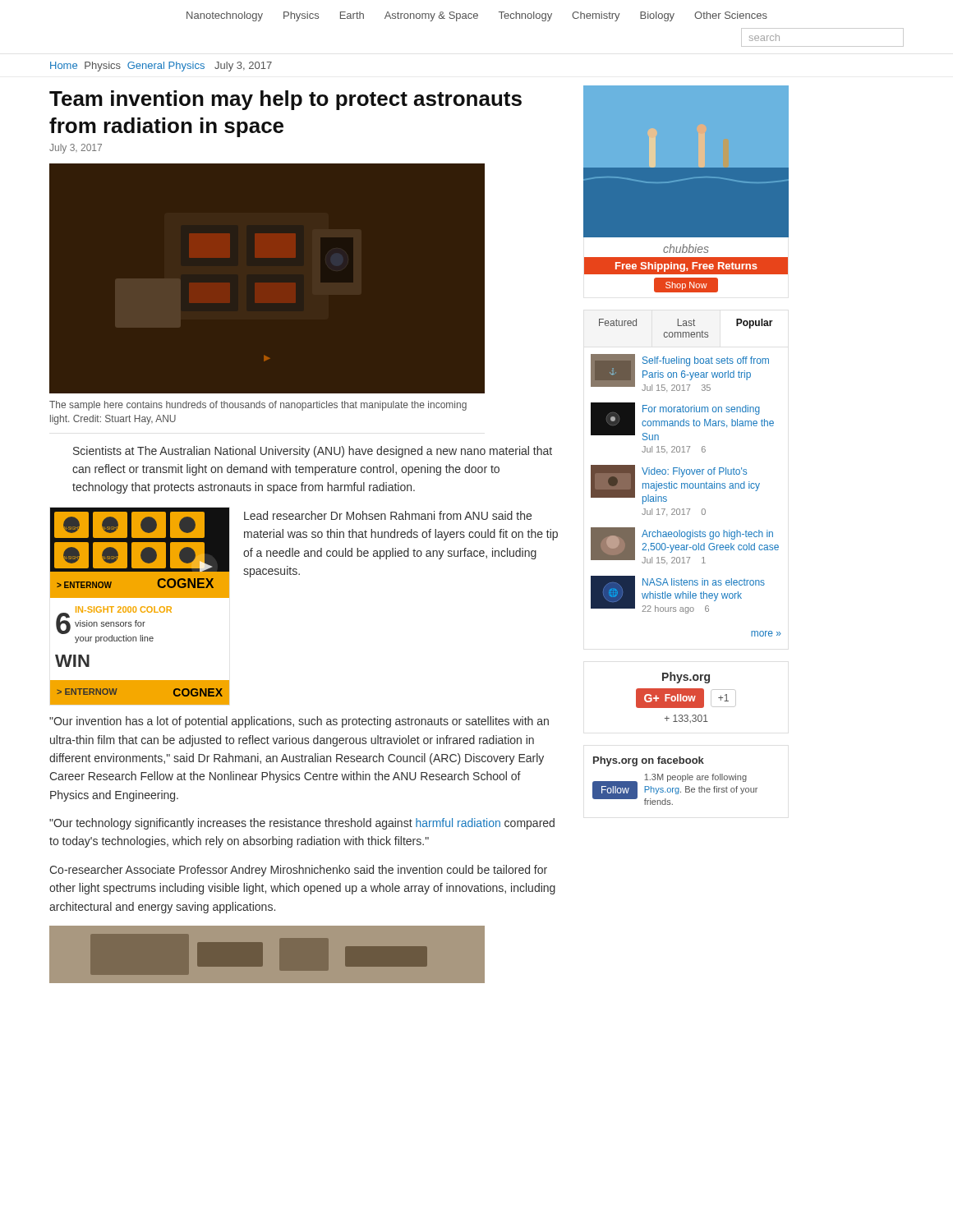Viewport: 953px width, 1232px height.
Task: Find the block on this page that starts "Co-researcher Associate Professor Andrey Miroshnichenko said"
Action: coord(302,888)
